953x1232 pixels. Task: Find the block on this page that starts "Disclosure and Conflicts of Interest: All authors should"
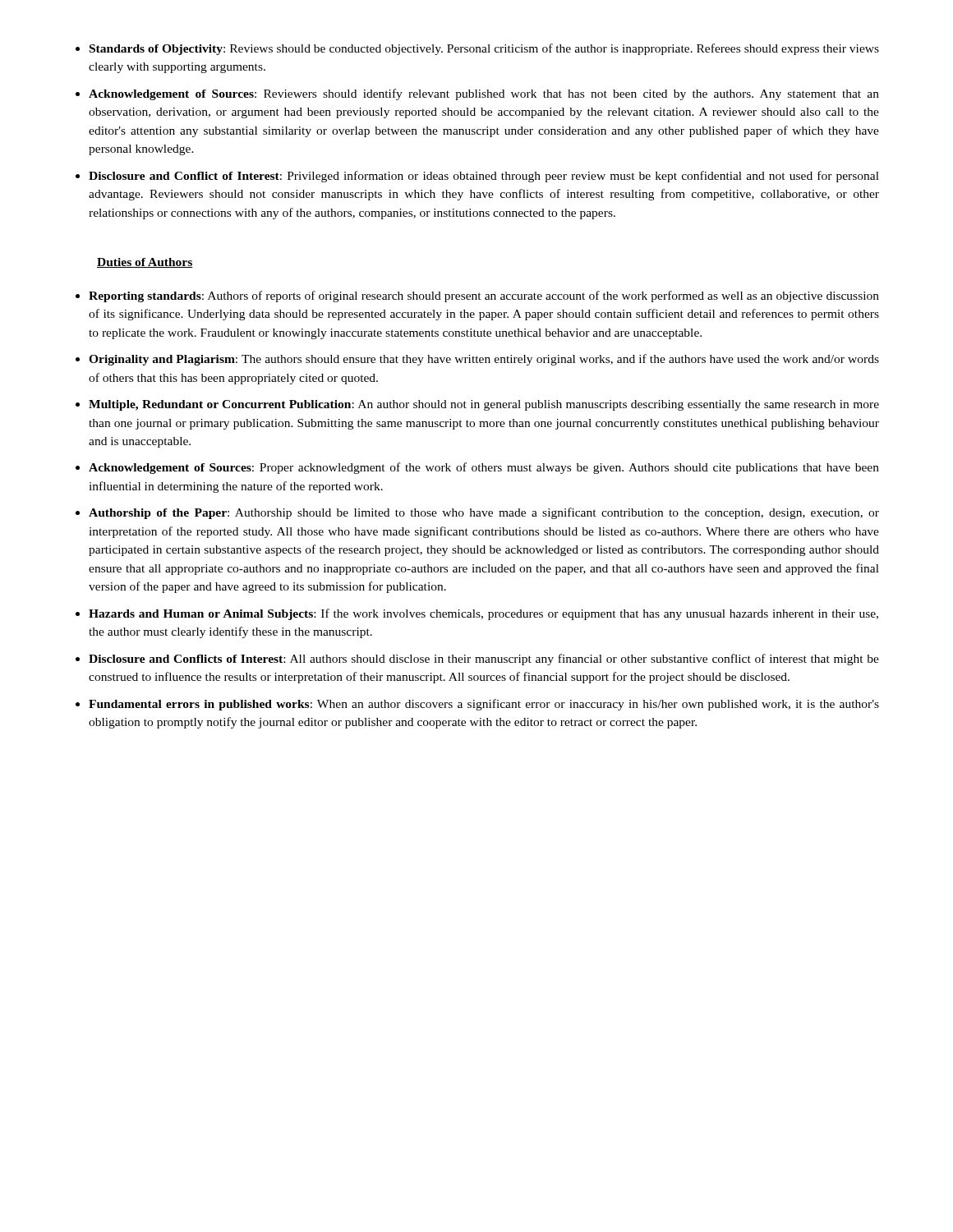[x=484, y=667]
